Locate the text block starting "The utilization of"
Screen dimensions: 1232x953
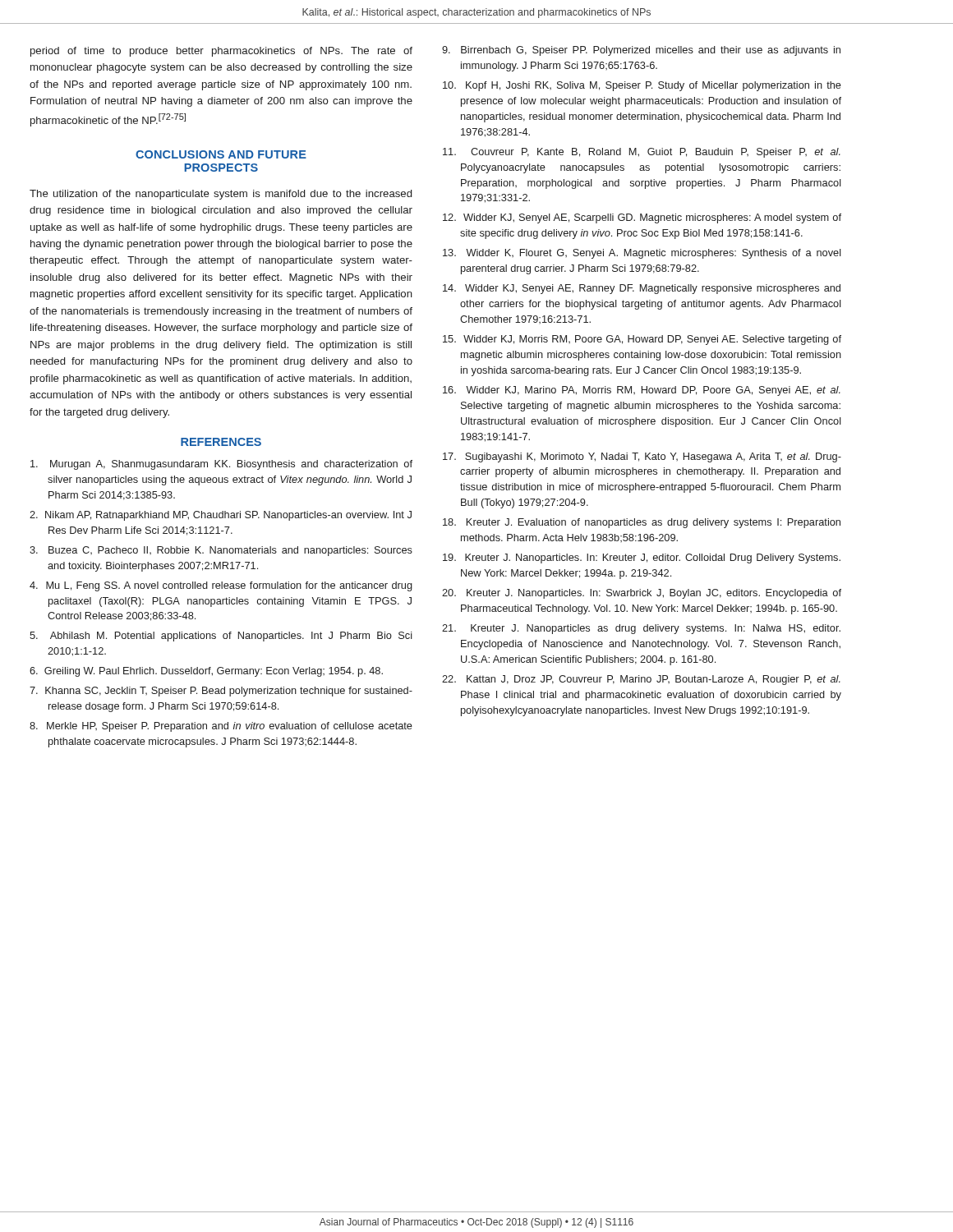221,302
